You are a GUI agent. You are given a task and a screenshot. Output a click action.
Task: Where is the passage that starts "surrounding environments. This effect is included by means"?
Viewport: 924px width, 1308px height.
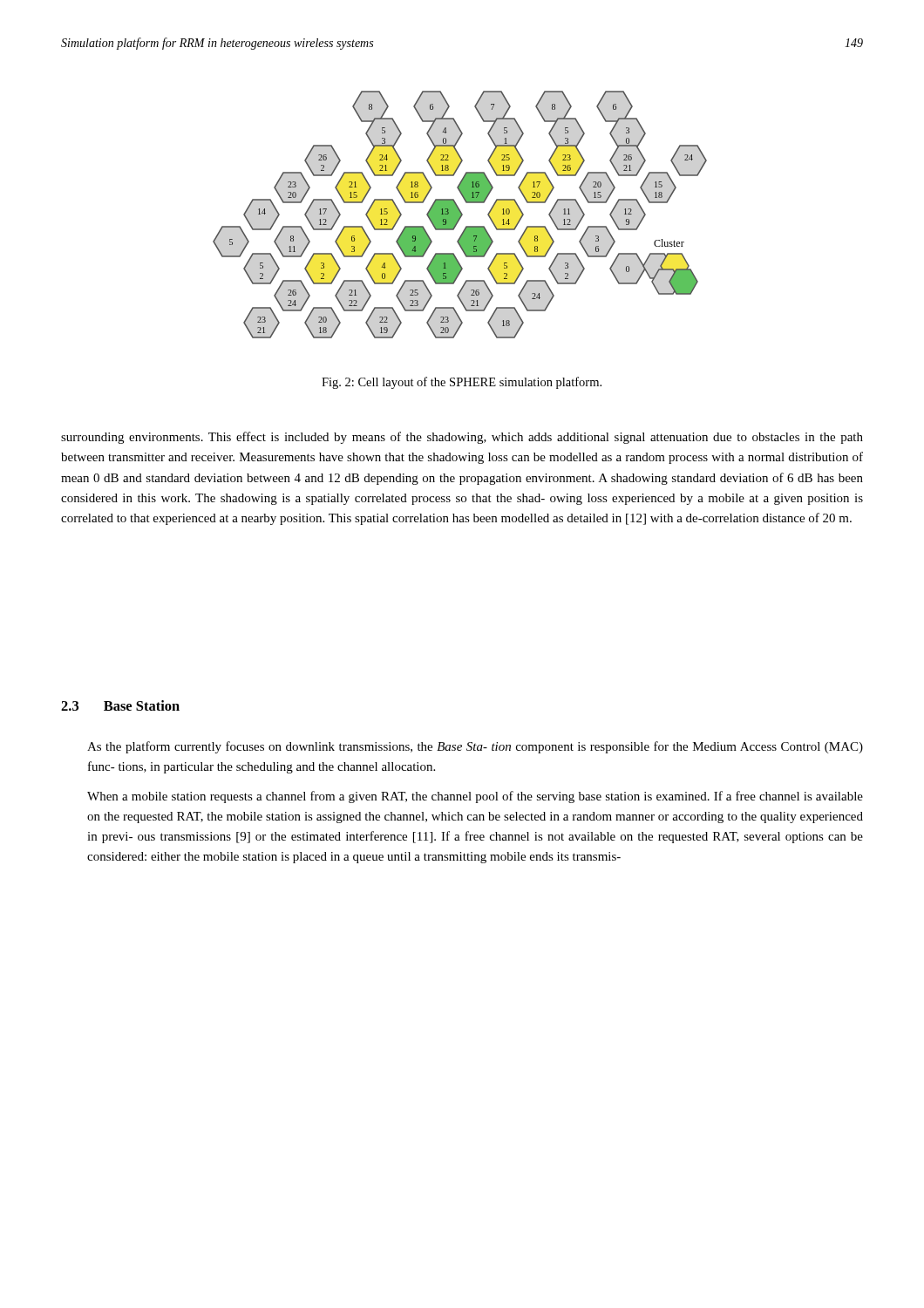coord(462,477)
